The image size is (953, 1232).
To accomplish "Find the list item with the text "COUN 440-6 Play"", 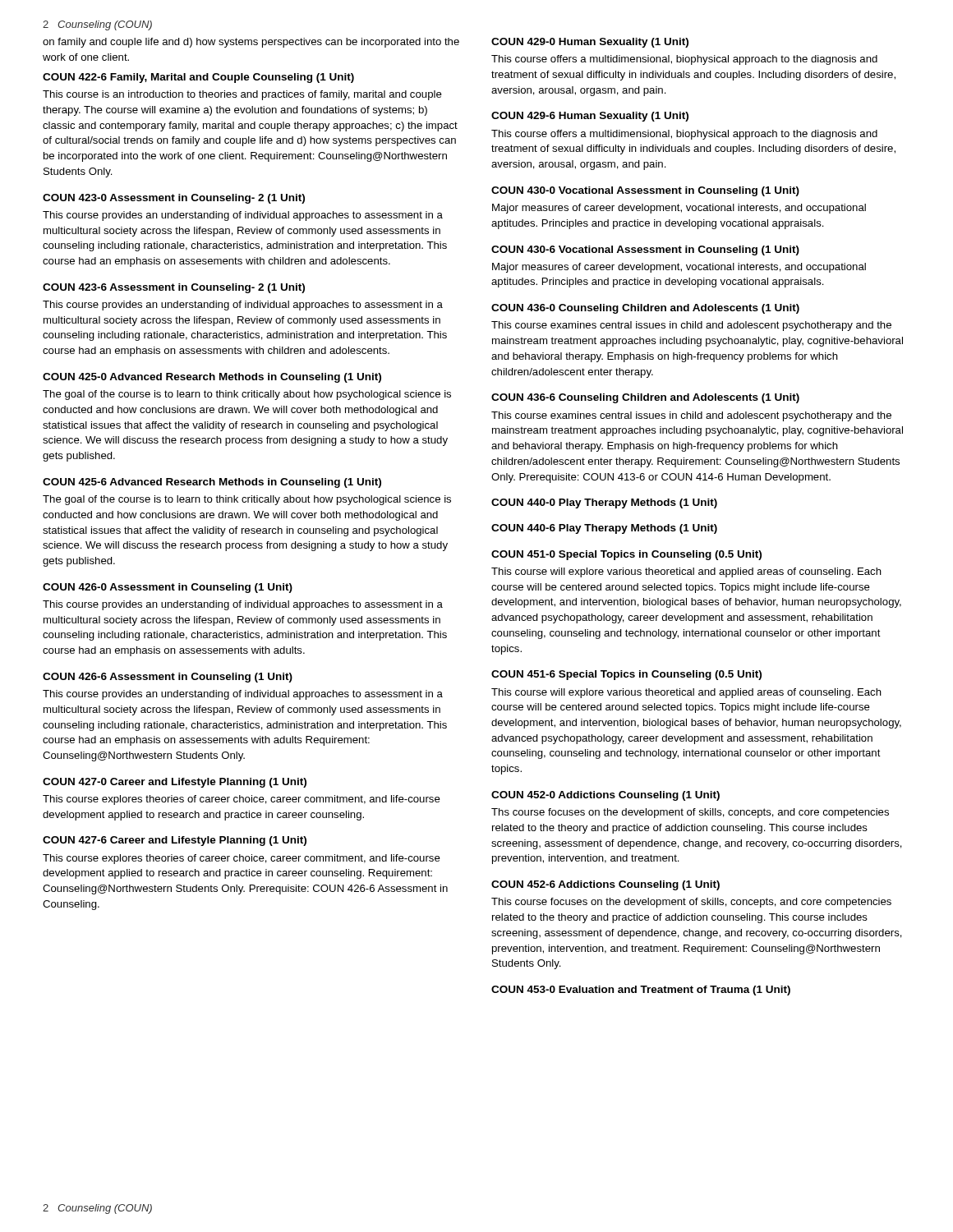I will pos(701,529).
